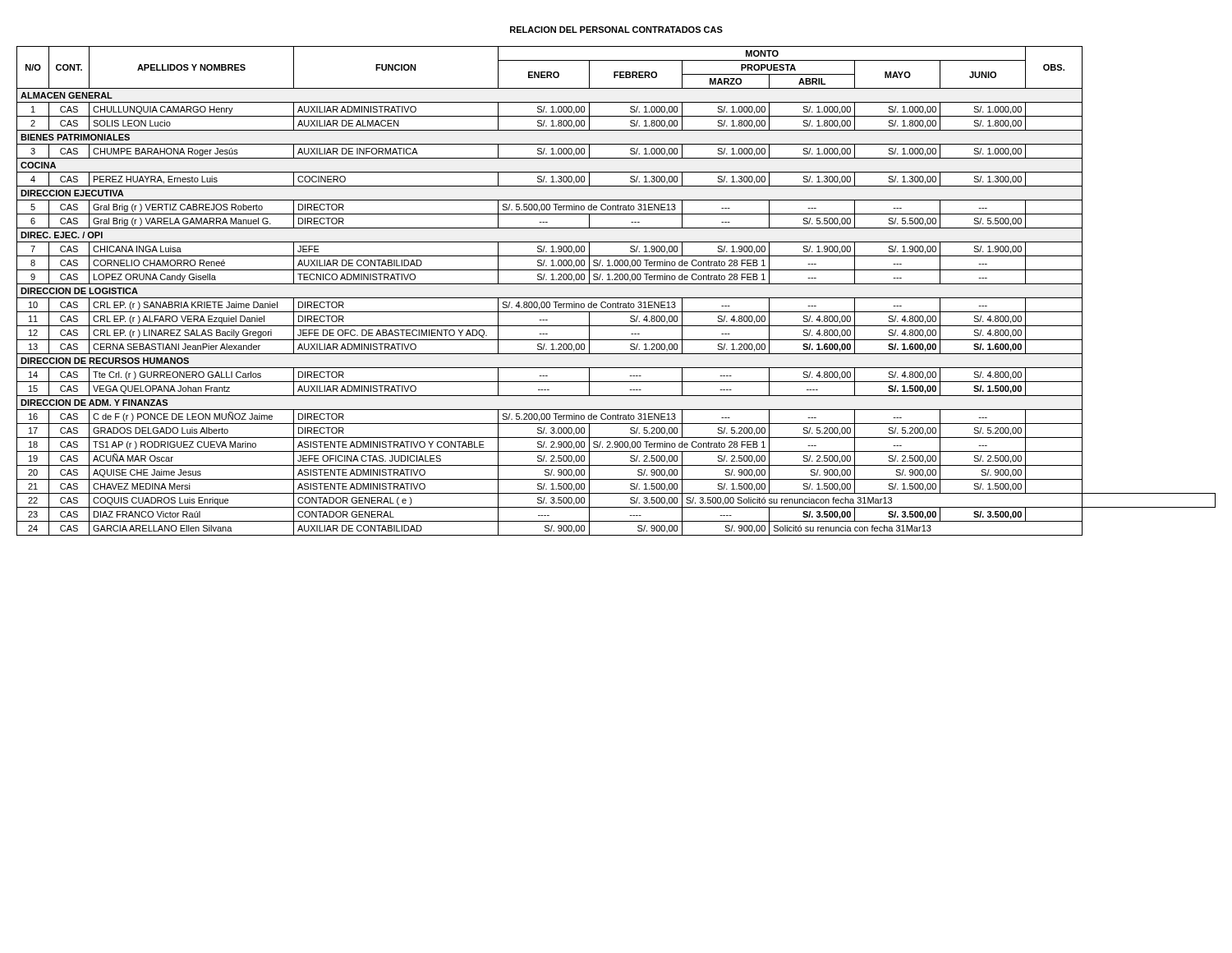The image size is (1232, 953).
Task: Locate the text "RELACION DEL PERSONAL CONTRATADOS CAS"
Action: [616, 30]
